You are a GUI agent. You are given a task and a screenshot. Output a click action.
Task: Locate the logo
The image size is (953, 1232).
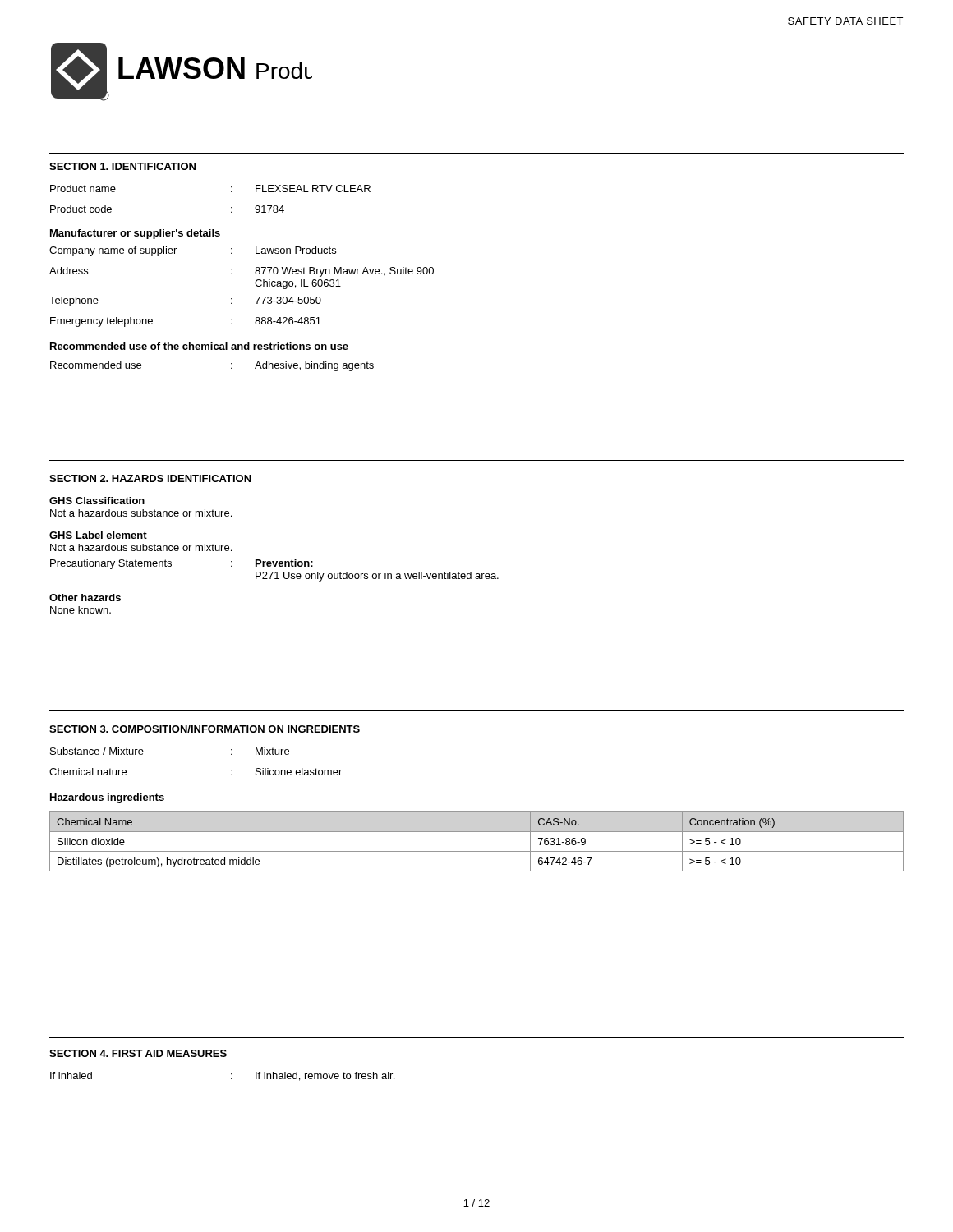pos(181,72)
